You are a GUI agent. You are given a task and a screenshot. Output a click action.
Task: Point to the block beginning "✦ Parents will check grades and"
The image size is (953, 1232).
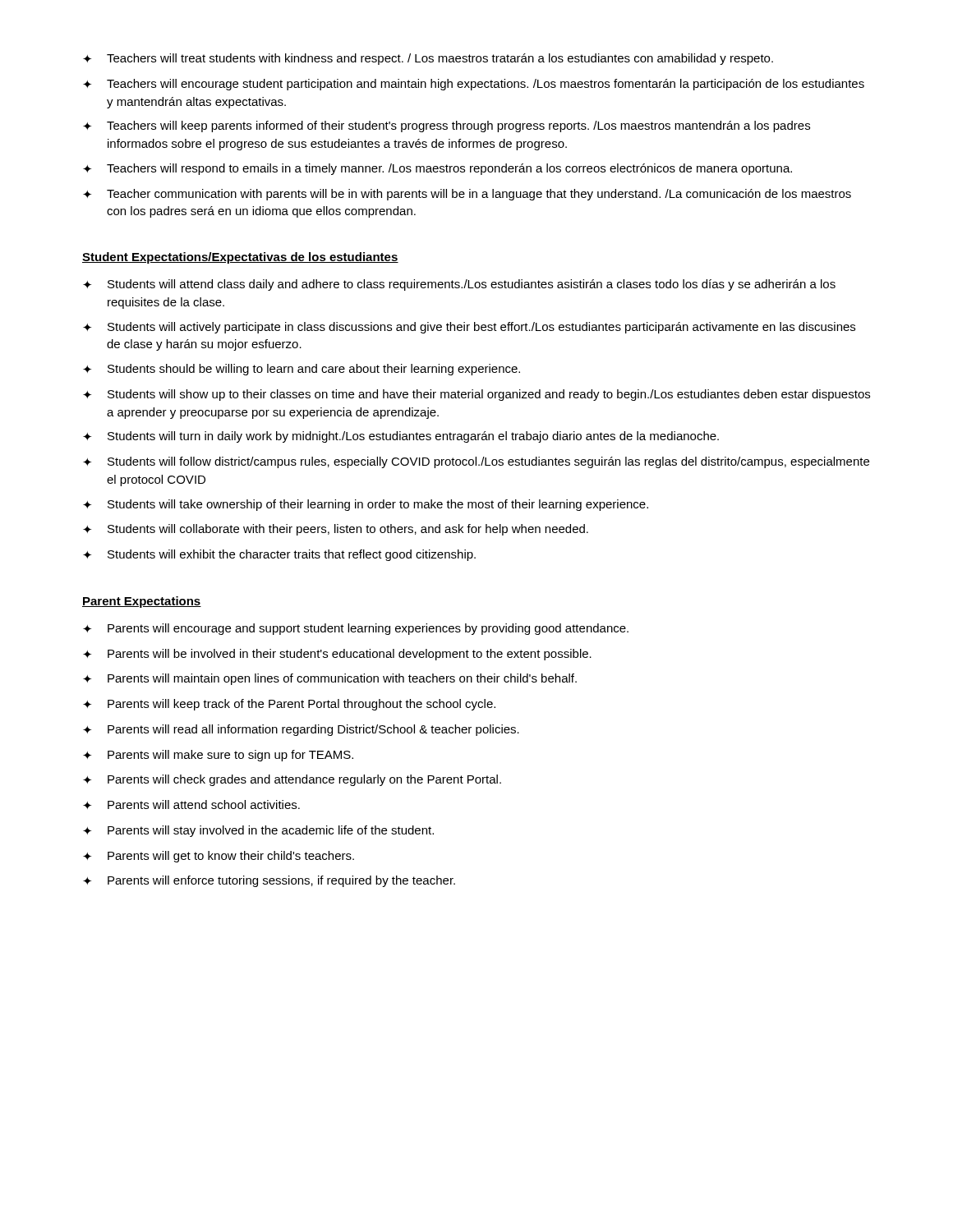(476, 780)
